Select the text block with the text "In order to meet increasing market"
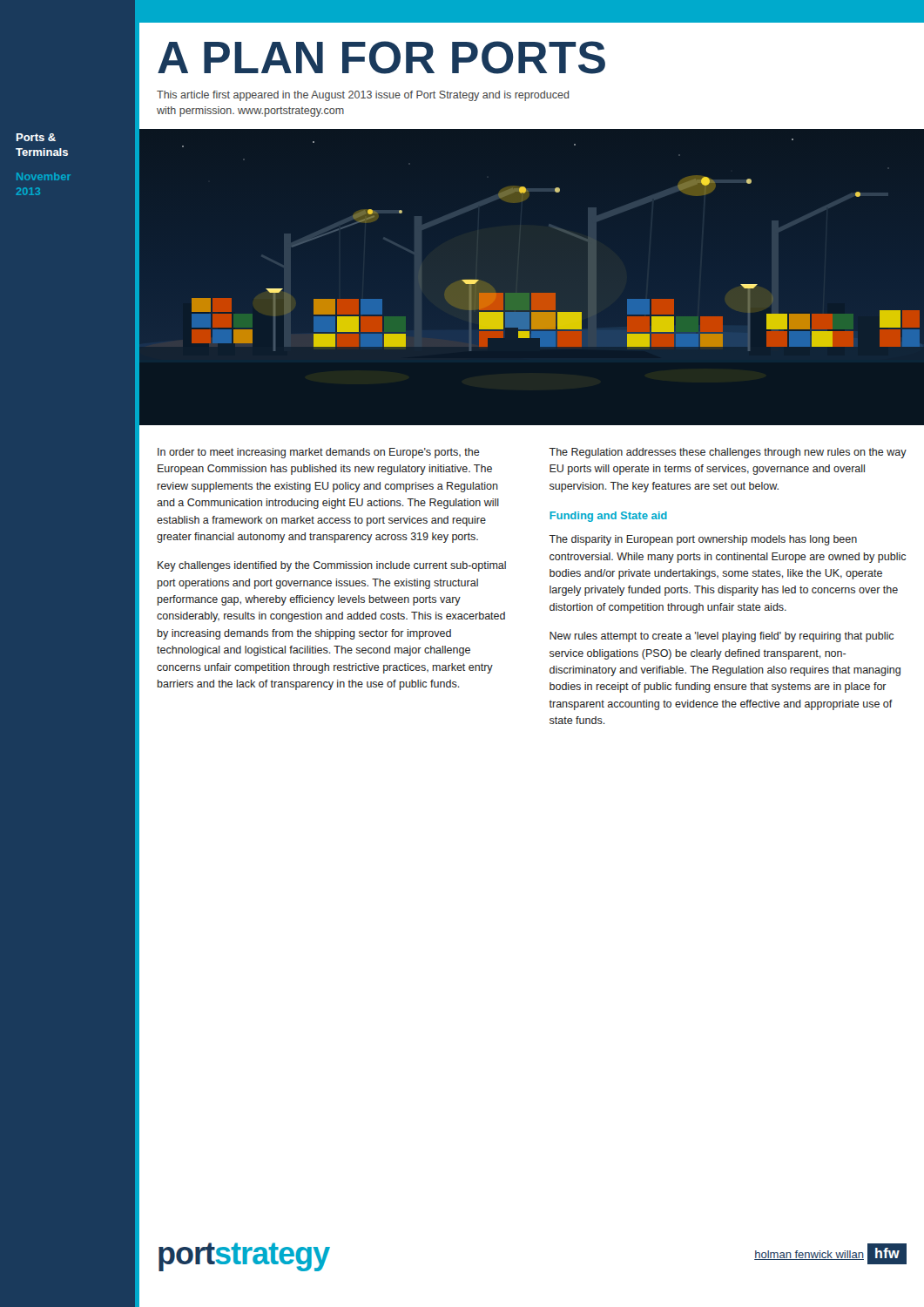The width and height of the screenshot is (924, 1307). 336,569
